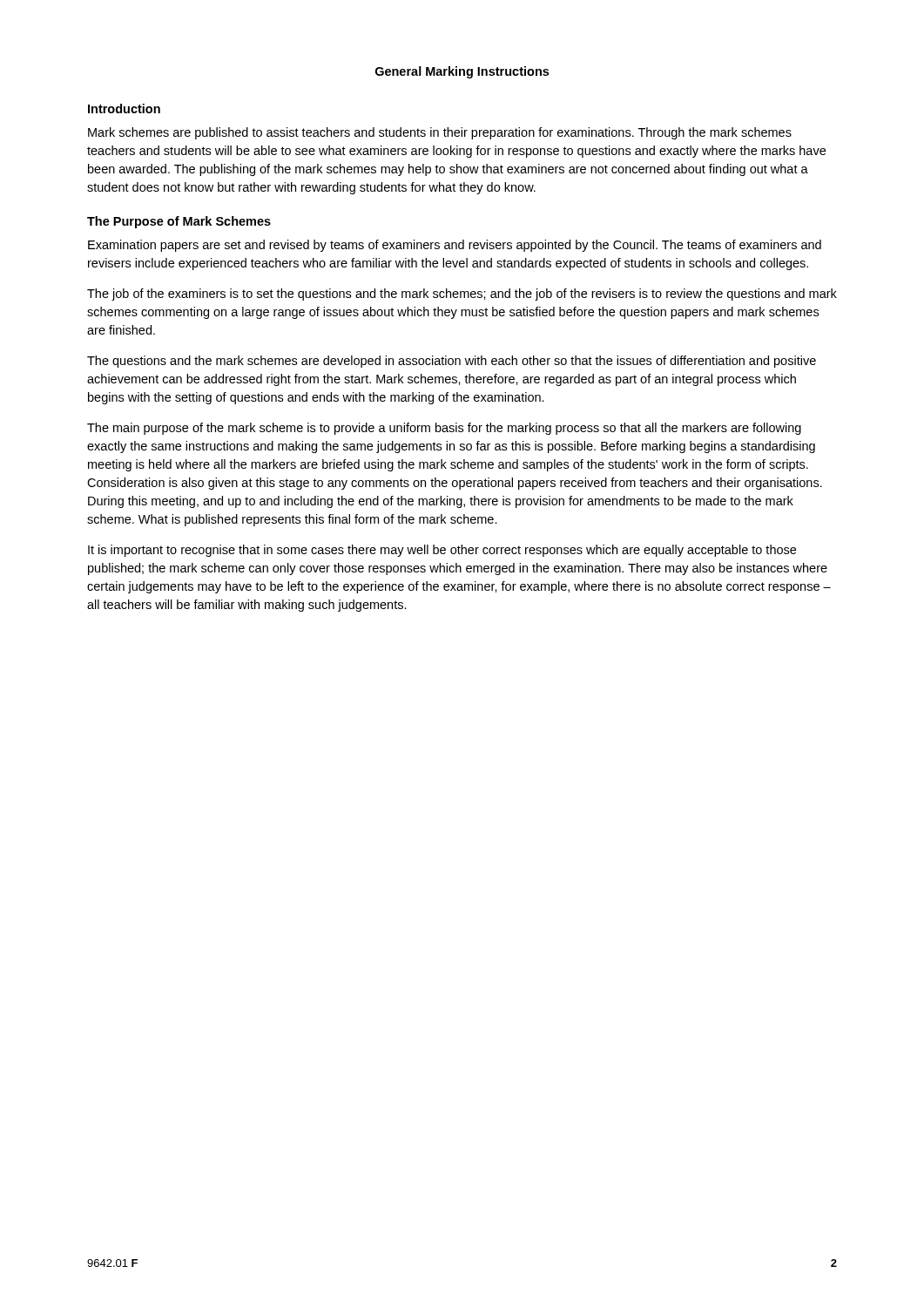The image size is (924, 1307).
Task: Locate the region starting "The Purpose of"
Action: tap(179, 221)
